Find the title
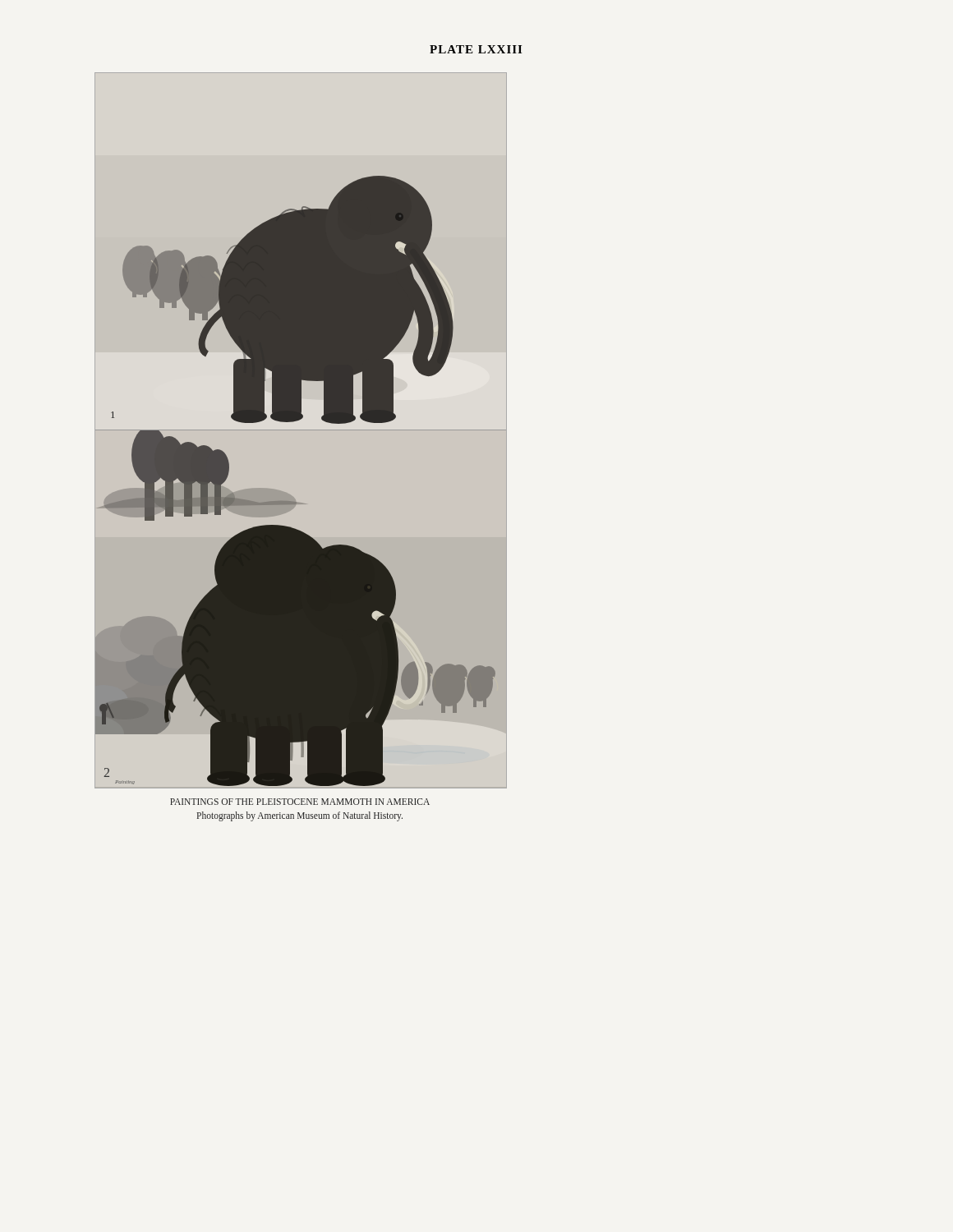The height and width of the screenshot is (1232, 953). (x=476, y=49)
